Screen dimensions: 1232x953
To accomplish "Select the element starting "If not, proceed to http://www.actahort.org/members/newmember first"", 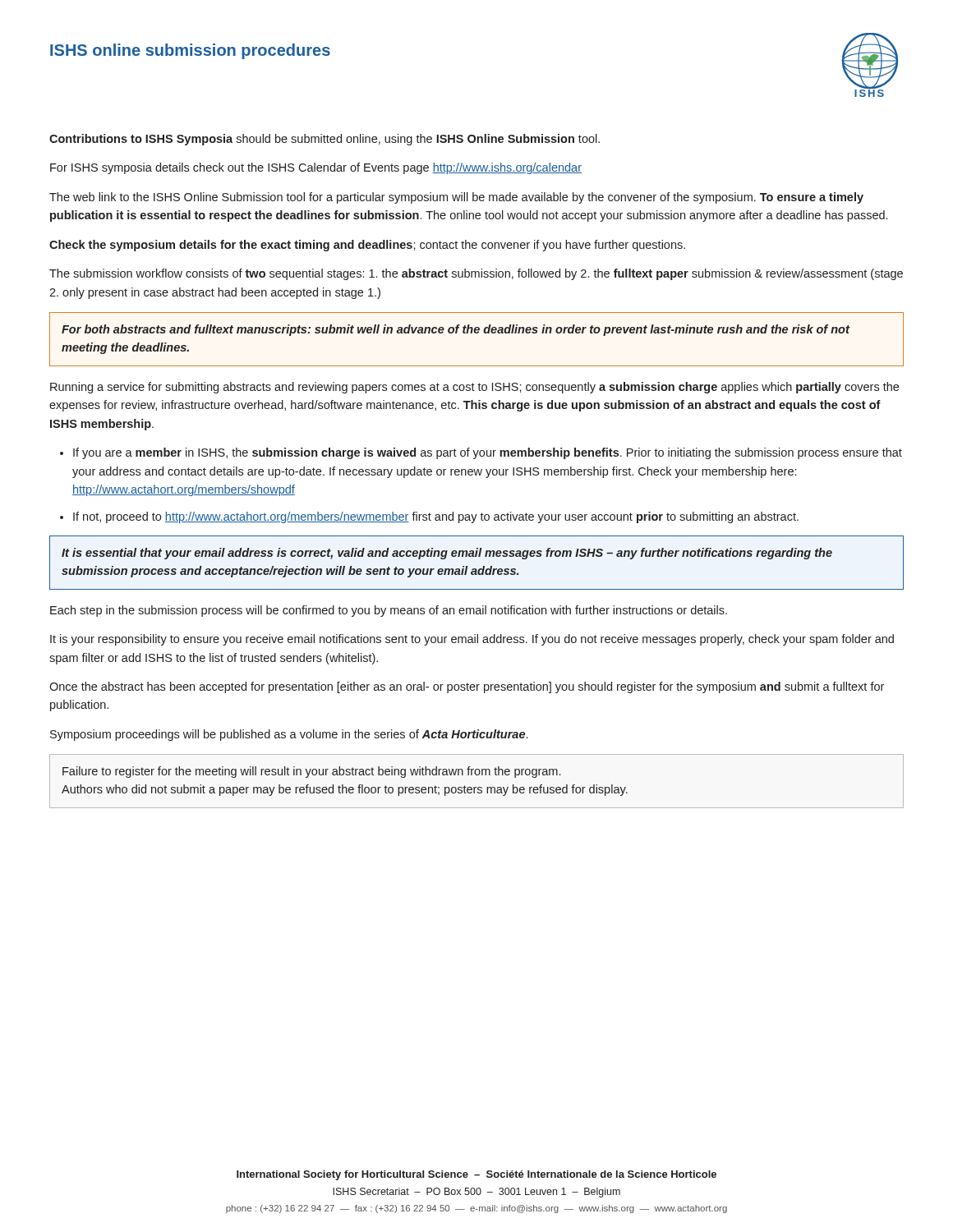I will pyautogui.click(x=436, y=516).
